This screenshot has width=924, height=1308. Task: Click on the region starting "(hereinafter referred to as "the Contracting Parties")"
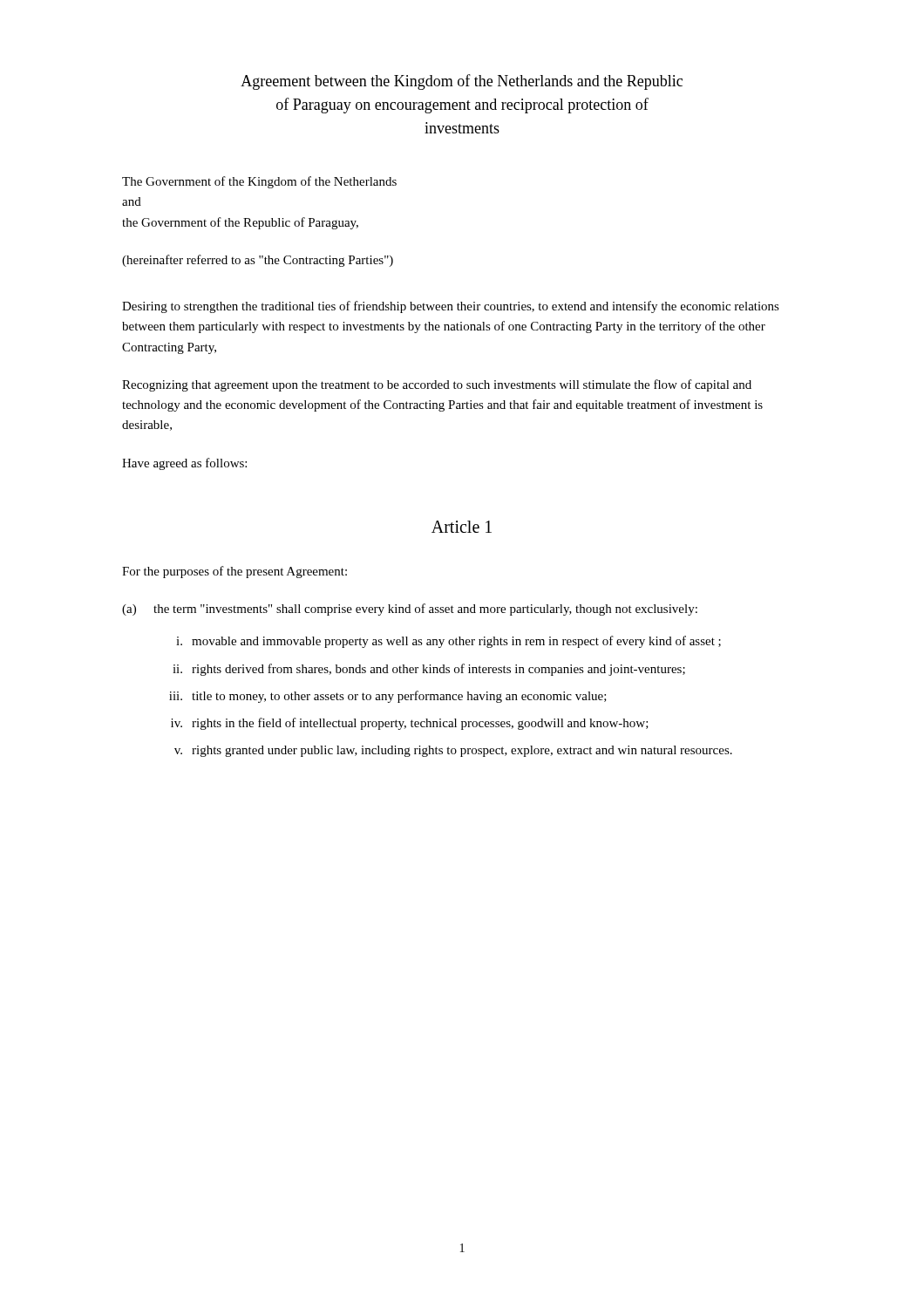click(258, 260)
